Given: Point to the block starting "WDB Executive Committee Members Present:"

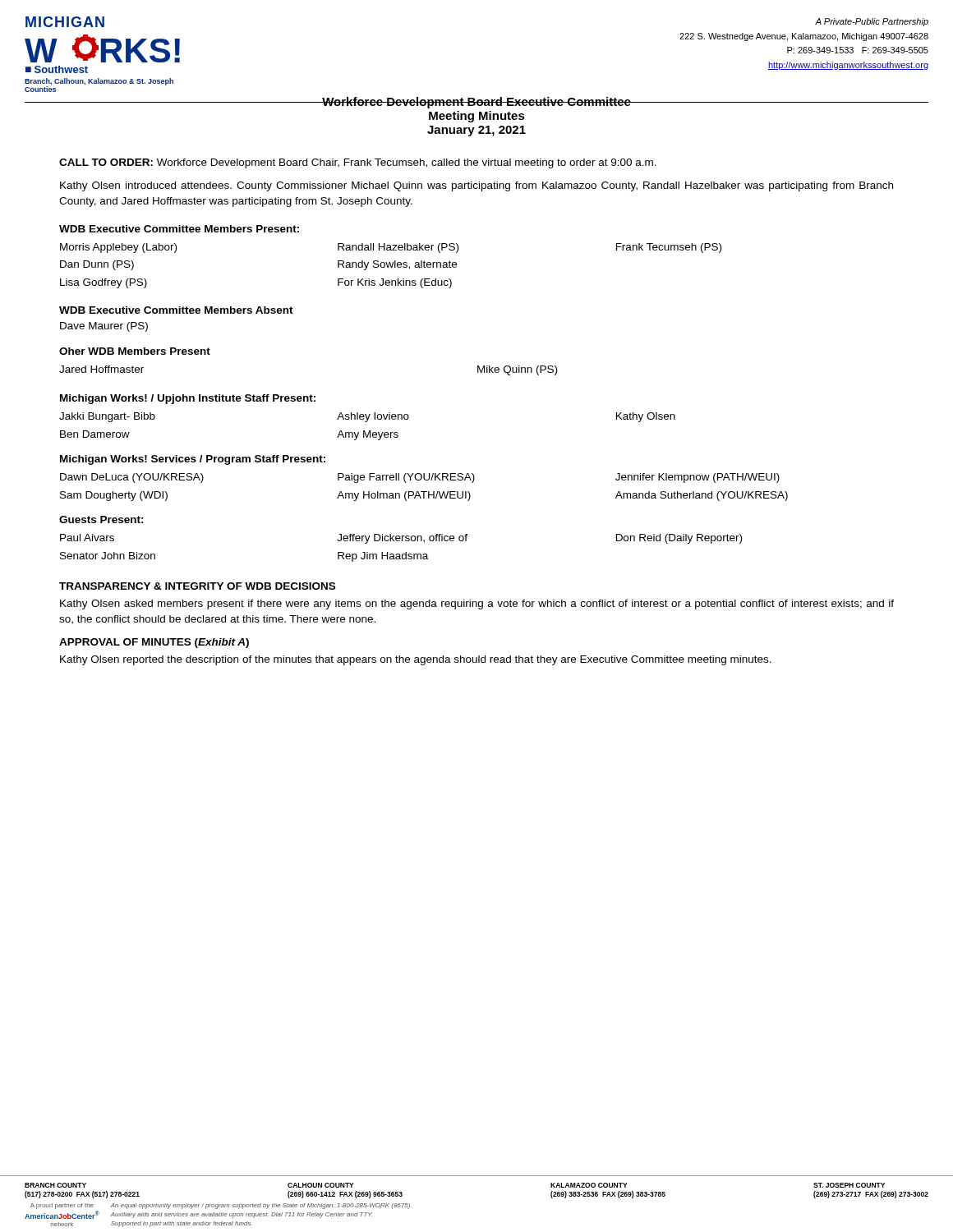Looking at the screenshot, I should [180, 229].
